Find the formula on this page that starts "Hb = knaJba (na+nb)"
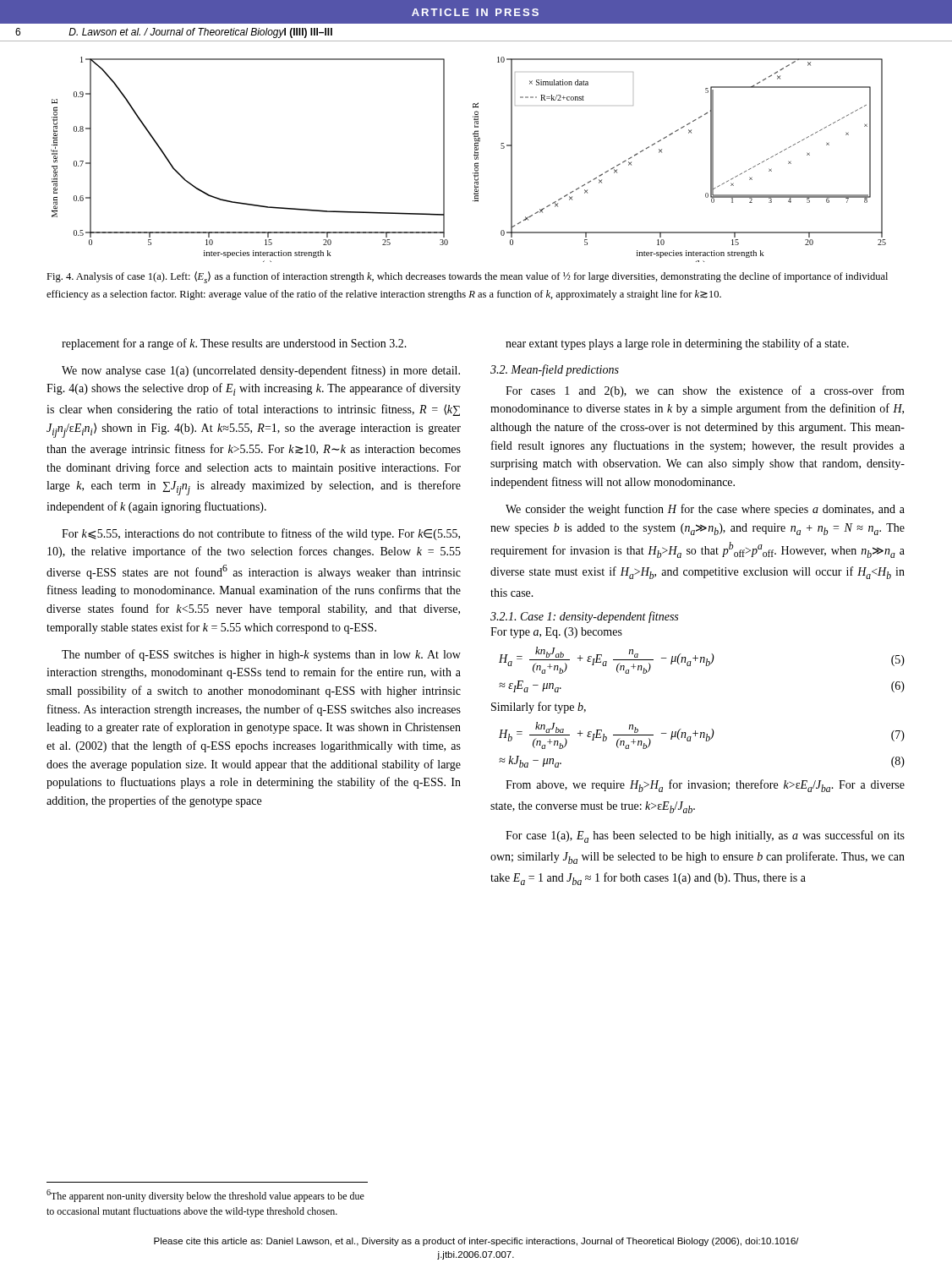This screenshot has width=952, height=1268. coord(702,735)
